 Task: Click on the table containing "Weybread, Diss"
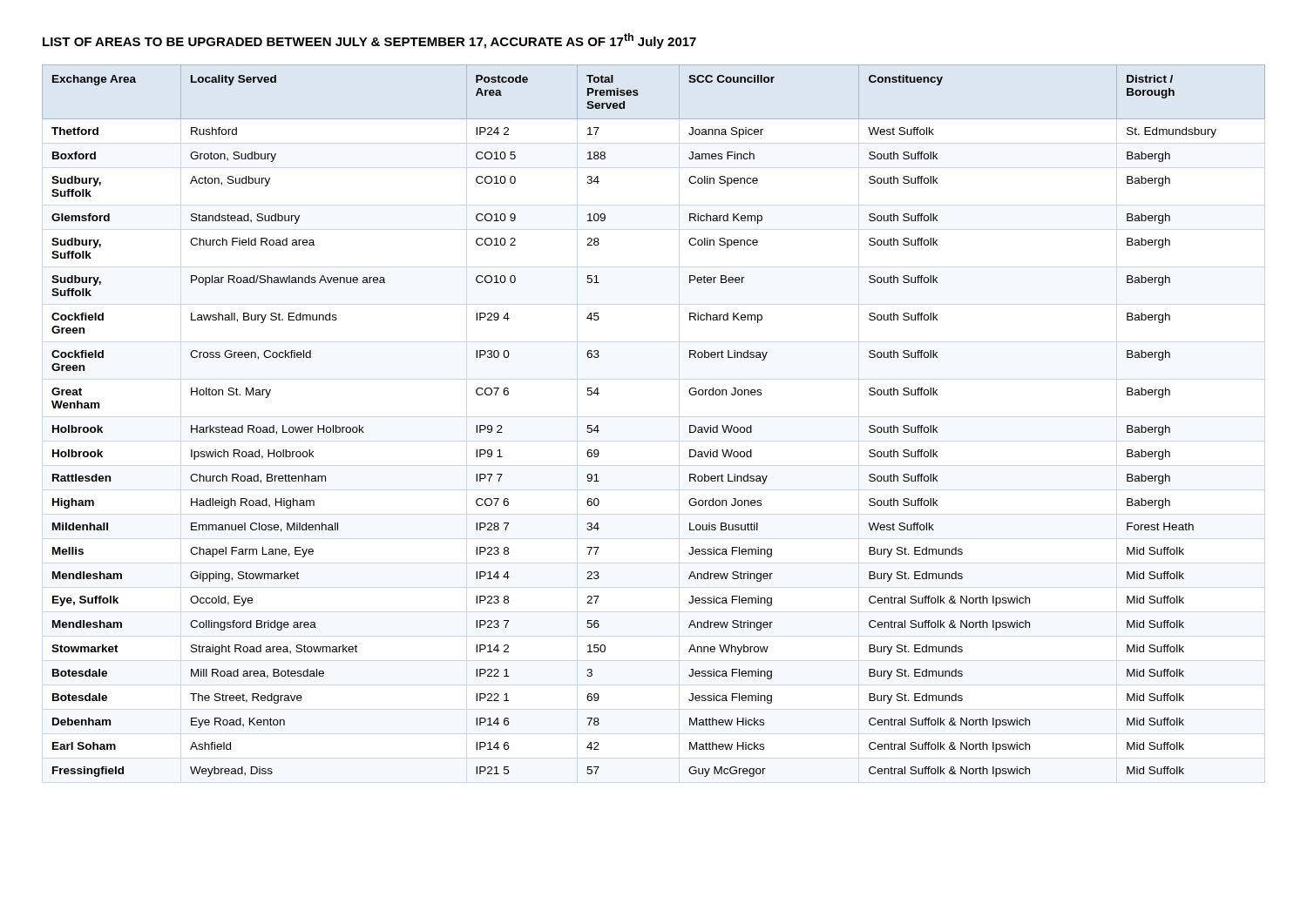(654, 424)
